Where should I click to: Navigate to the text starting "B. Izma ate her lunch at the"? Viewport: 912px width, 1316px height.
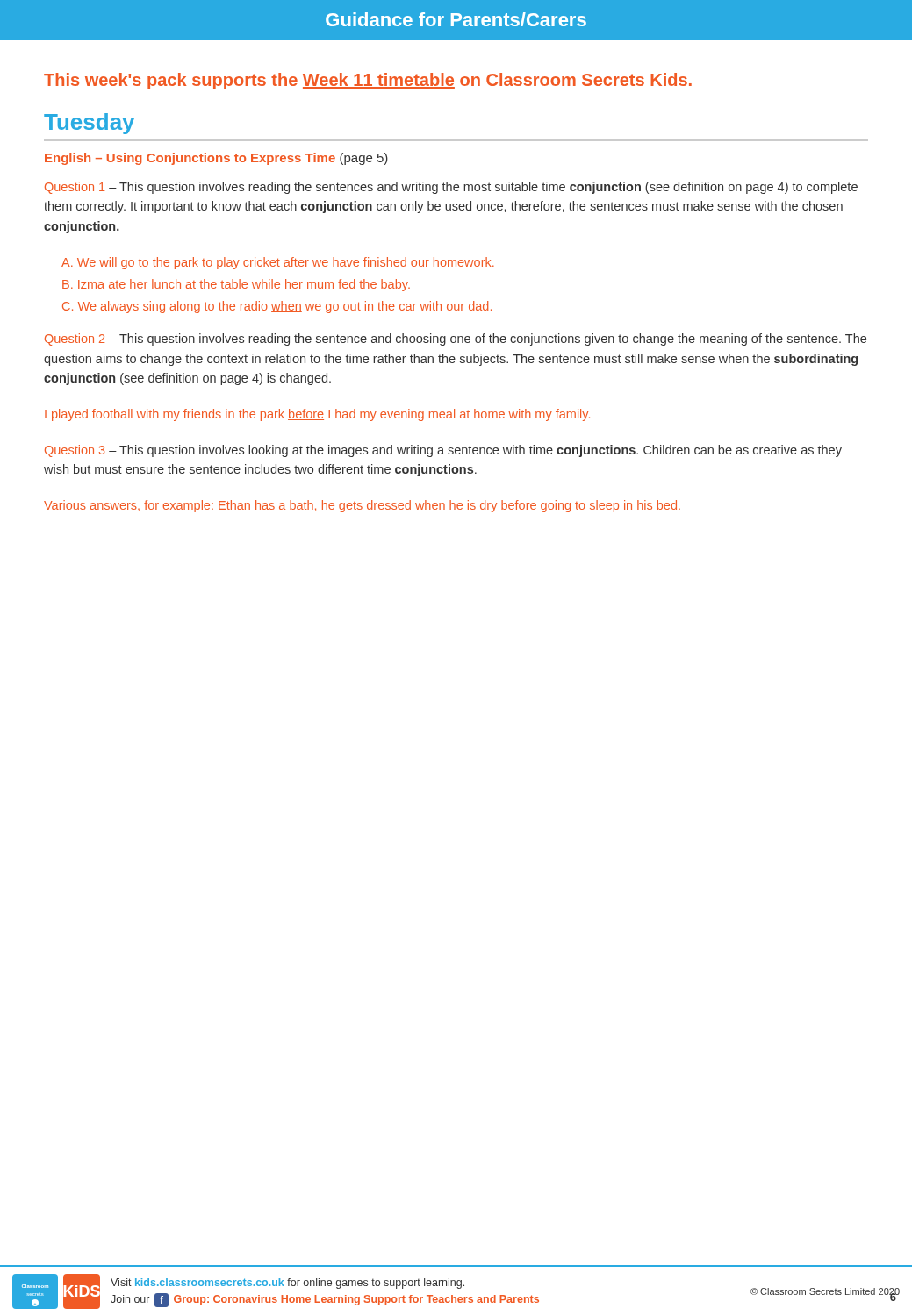click(x=236, y=284)
